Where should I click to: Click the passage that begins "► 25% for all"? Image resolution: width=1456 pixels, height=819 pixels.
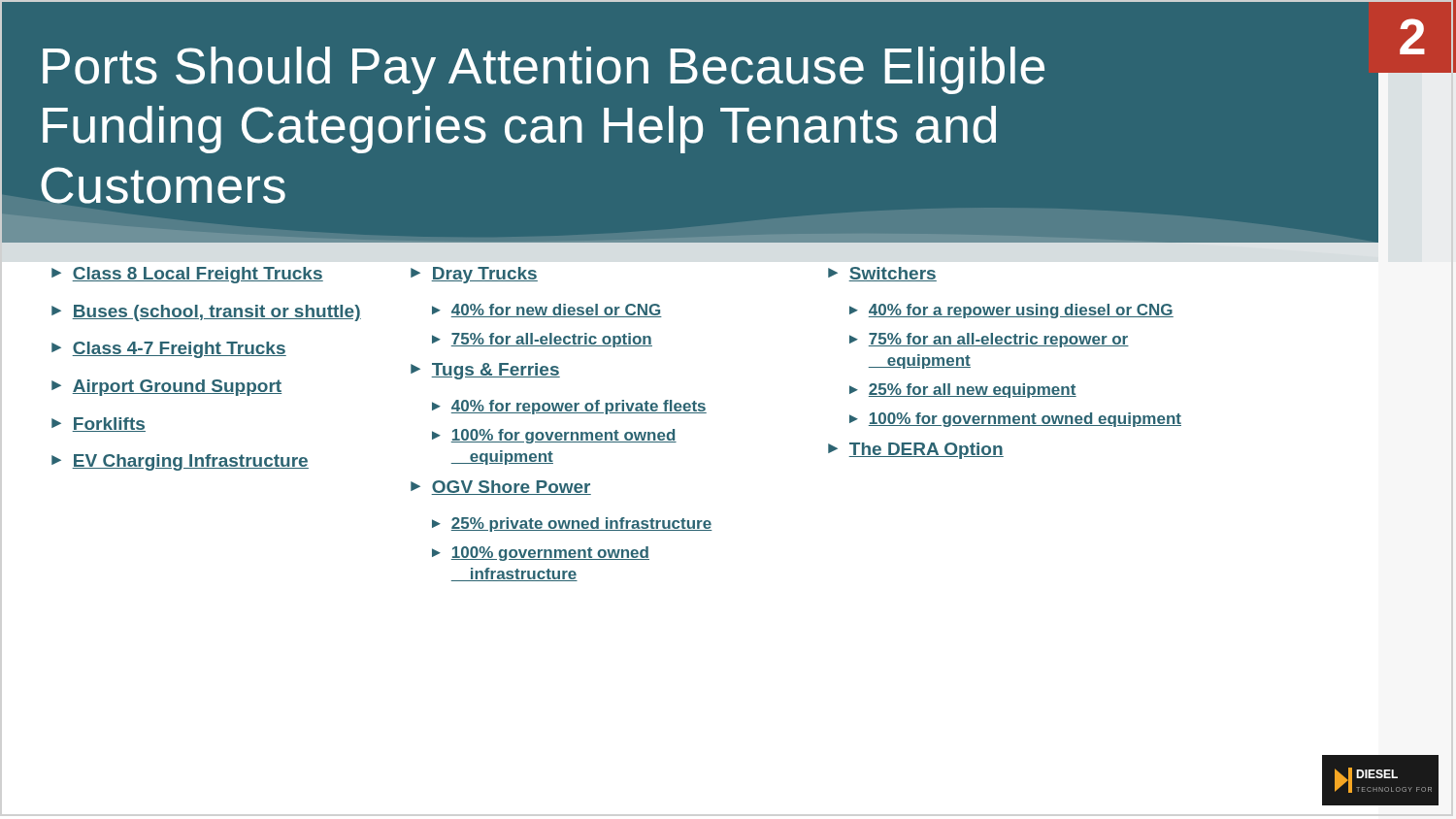(x=961, y=390)
